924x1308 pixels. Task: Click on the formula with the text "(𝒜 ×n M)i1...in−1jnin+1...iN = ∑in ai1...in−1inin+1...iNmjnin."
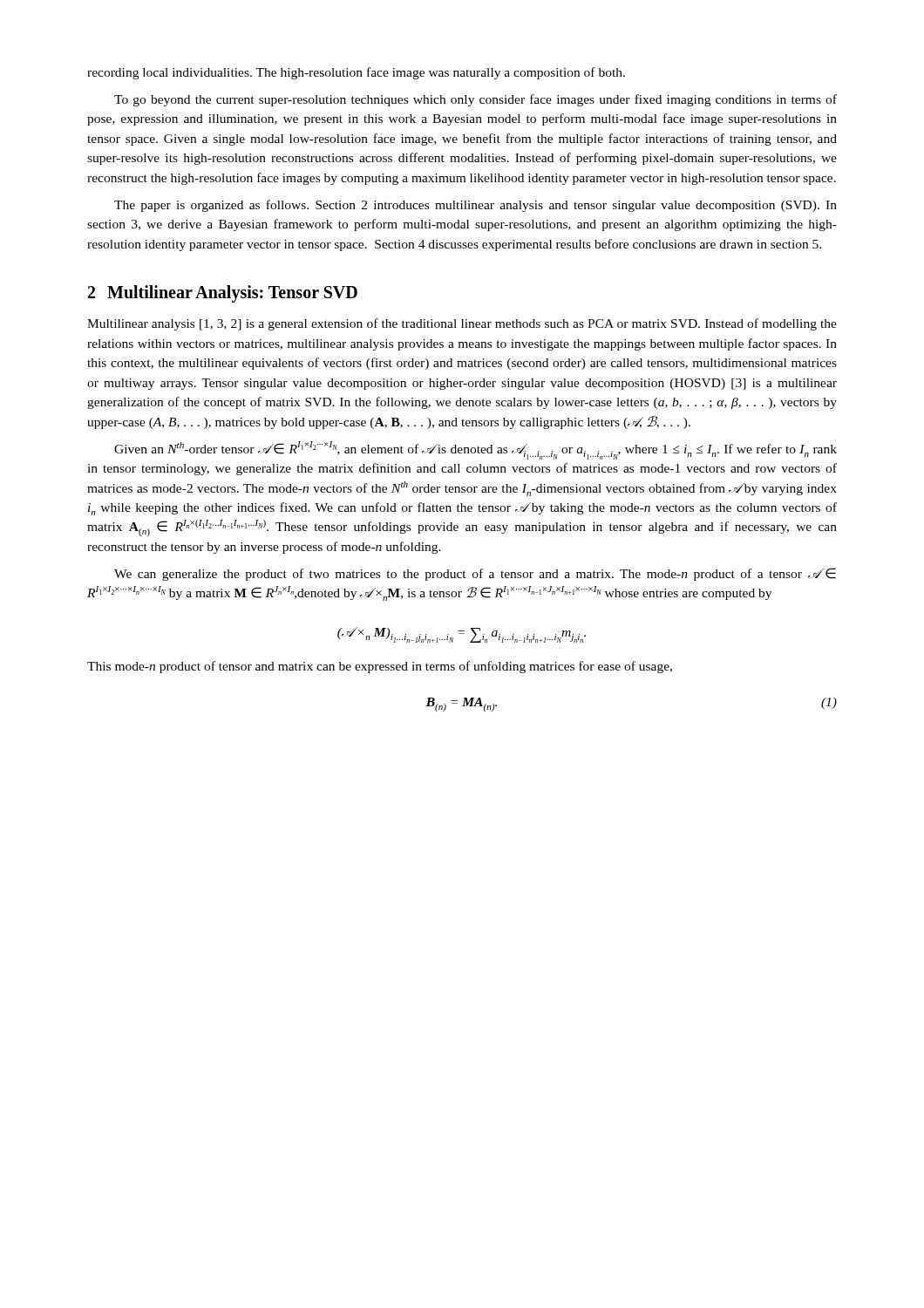click(x=462, y=634)
